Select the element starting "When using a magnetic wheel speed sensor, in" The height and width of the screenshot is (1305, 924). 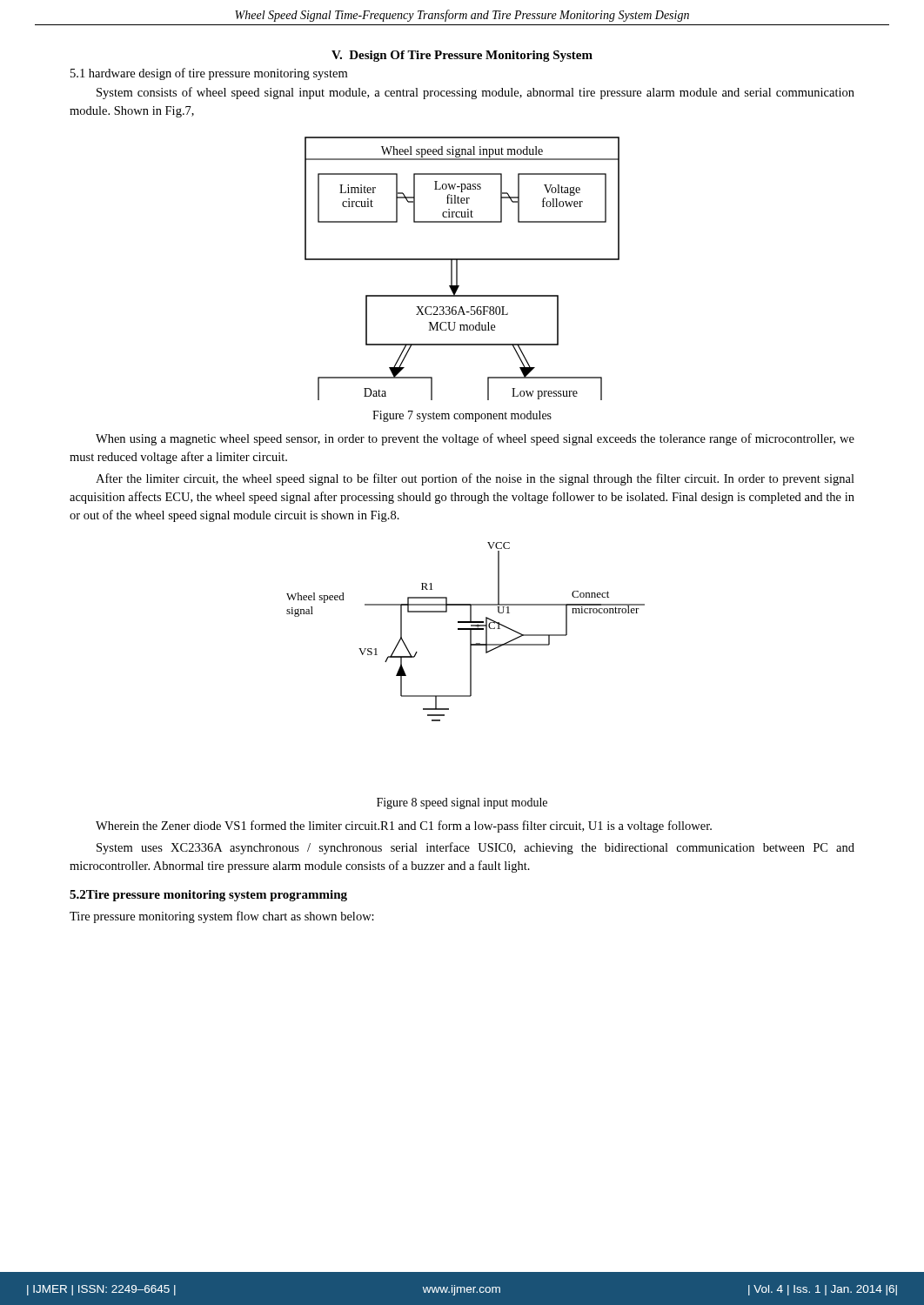462,448
